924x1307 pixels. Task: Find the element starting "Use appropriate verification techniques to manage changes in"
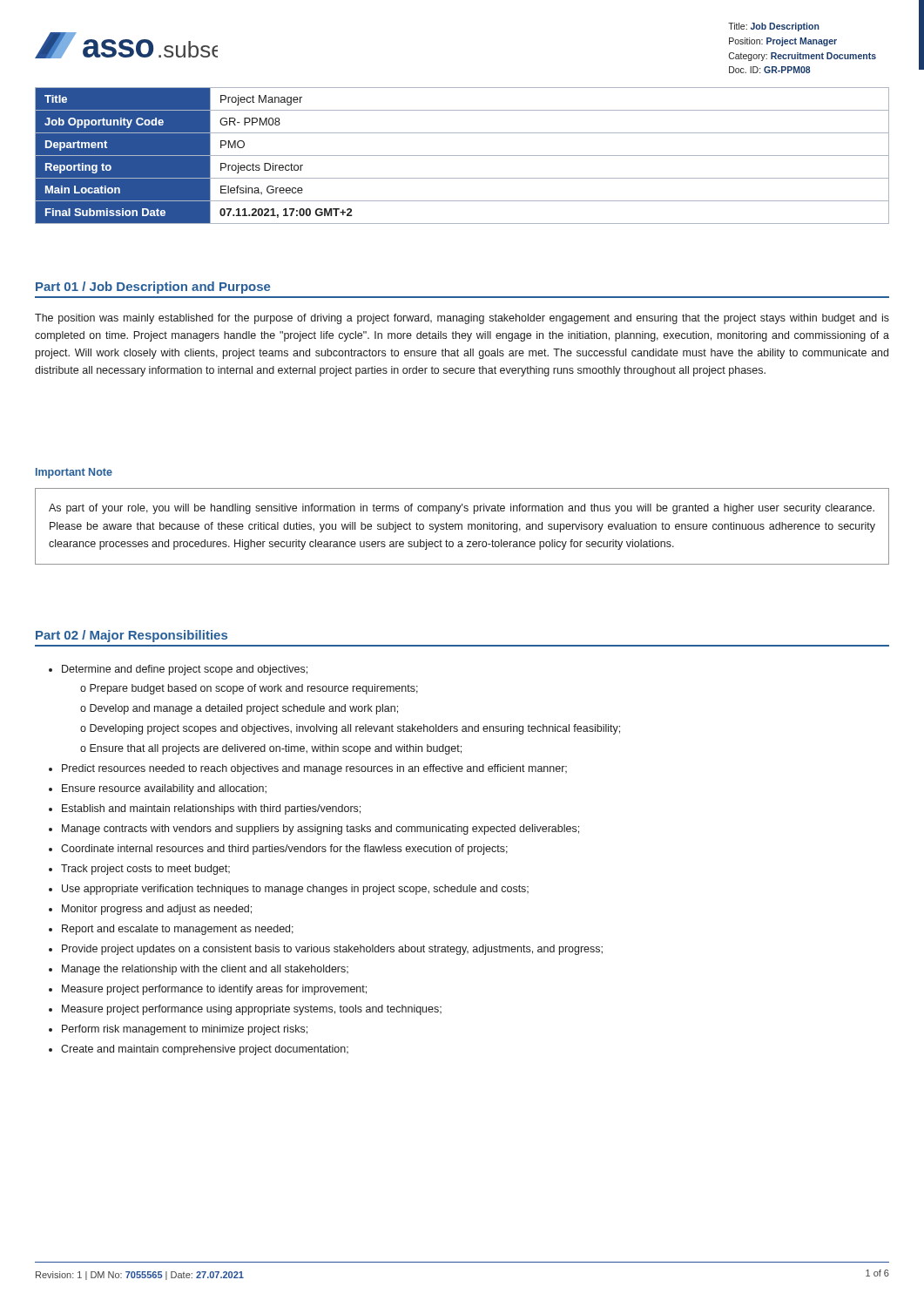(x=295, y=889)
